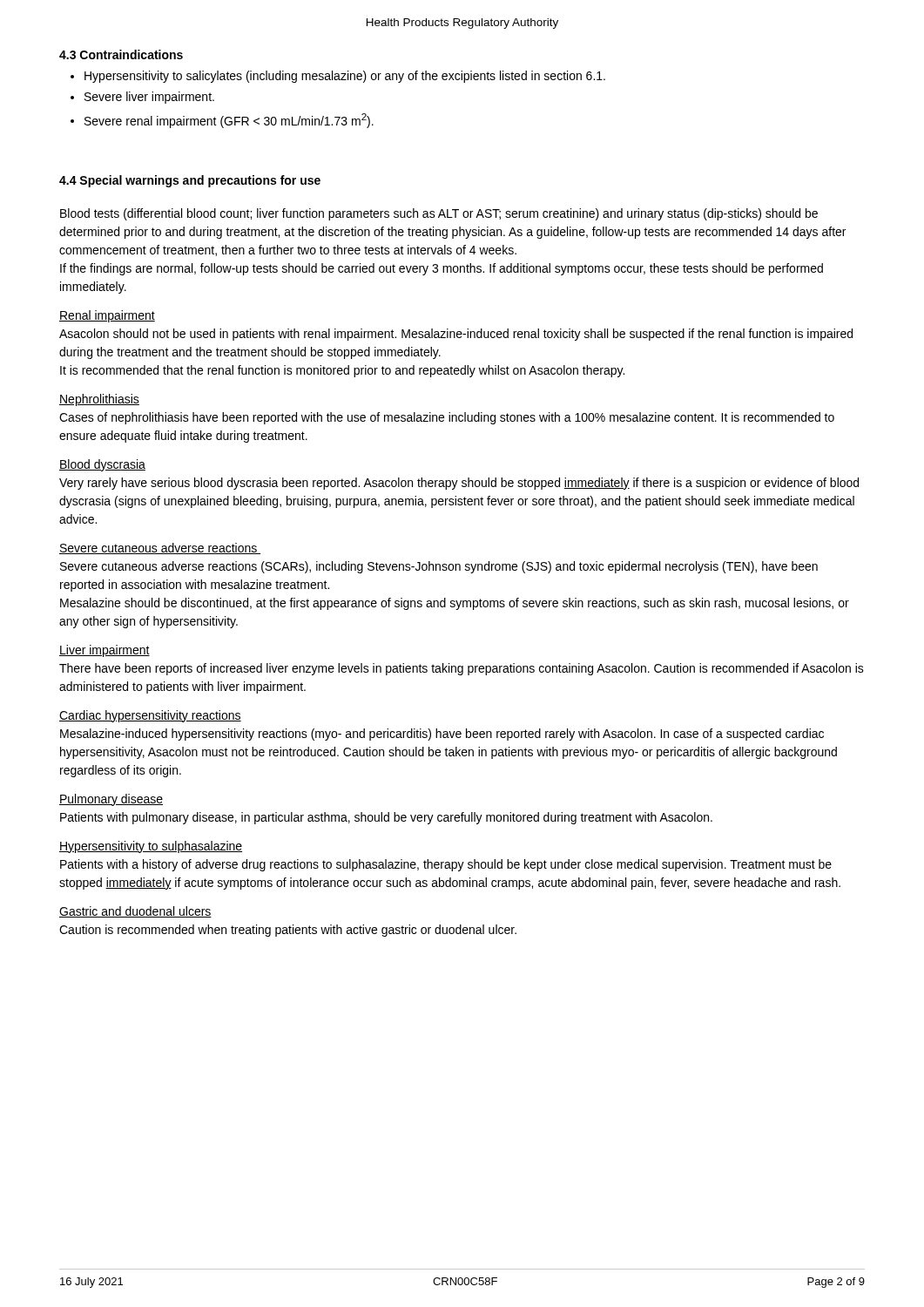Where is the passage that starts "Asacolon should not be used"?
This screenshot has height=1307, width=924.
pos(456,335)
